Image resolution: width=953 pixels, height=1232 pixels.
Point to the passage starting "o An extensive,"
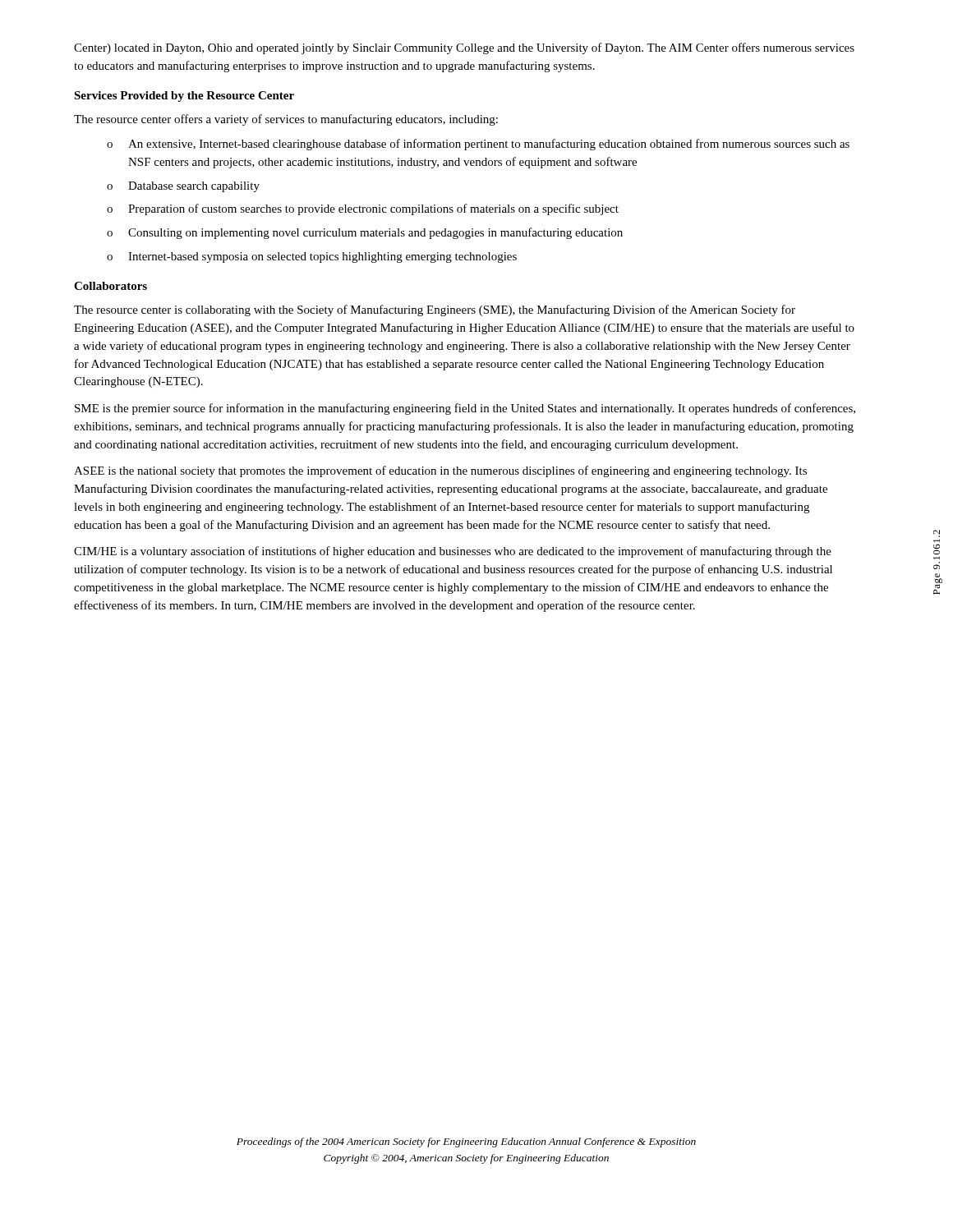coord(483,153)
